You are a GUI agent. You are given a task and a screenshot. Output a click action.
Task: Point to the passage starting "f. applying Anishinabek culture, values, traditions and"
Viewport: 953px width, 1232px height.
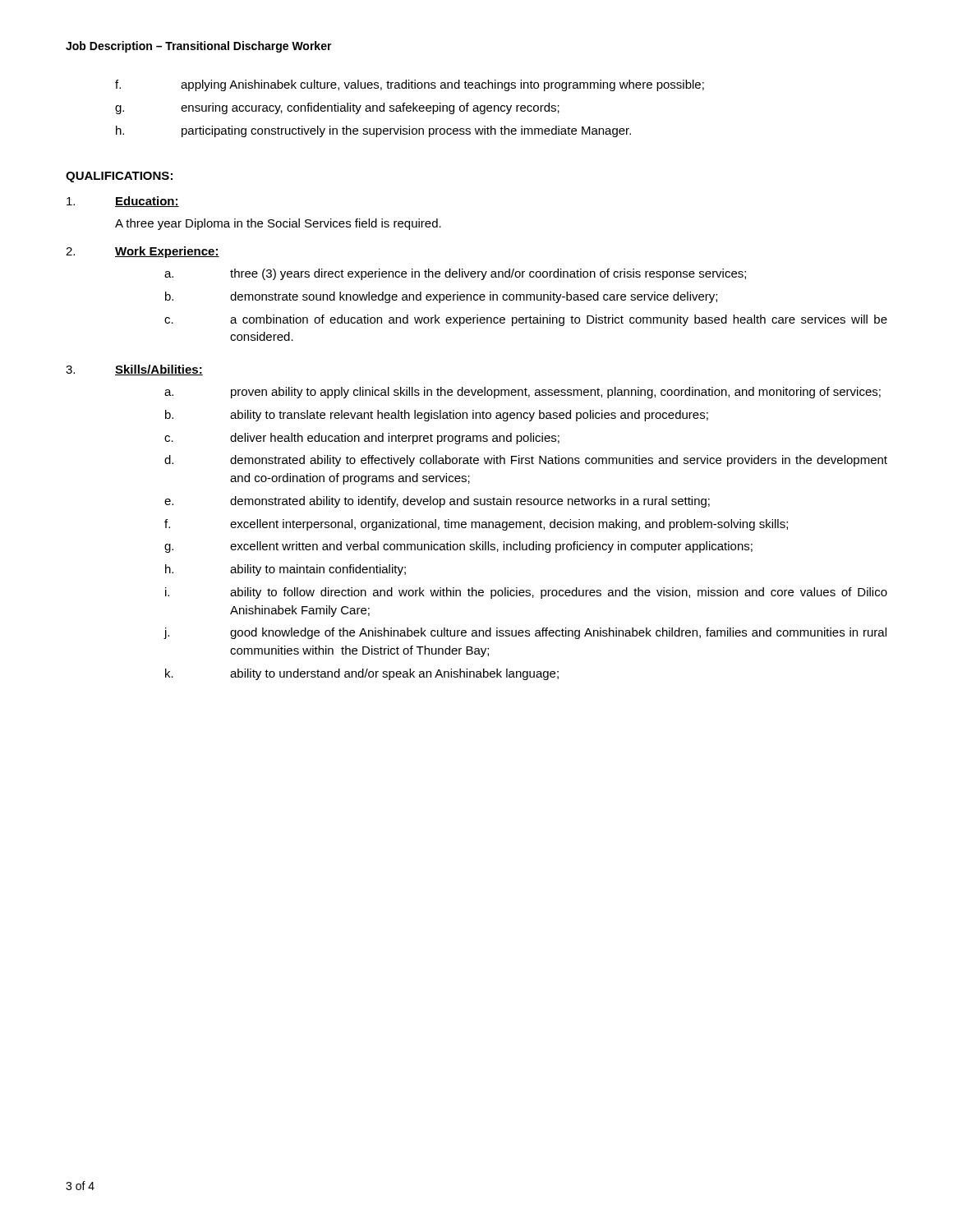click(476, 84)
